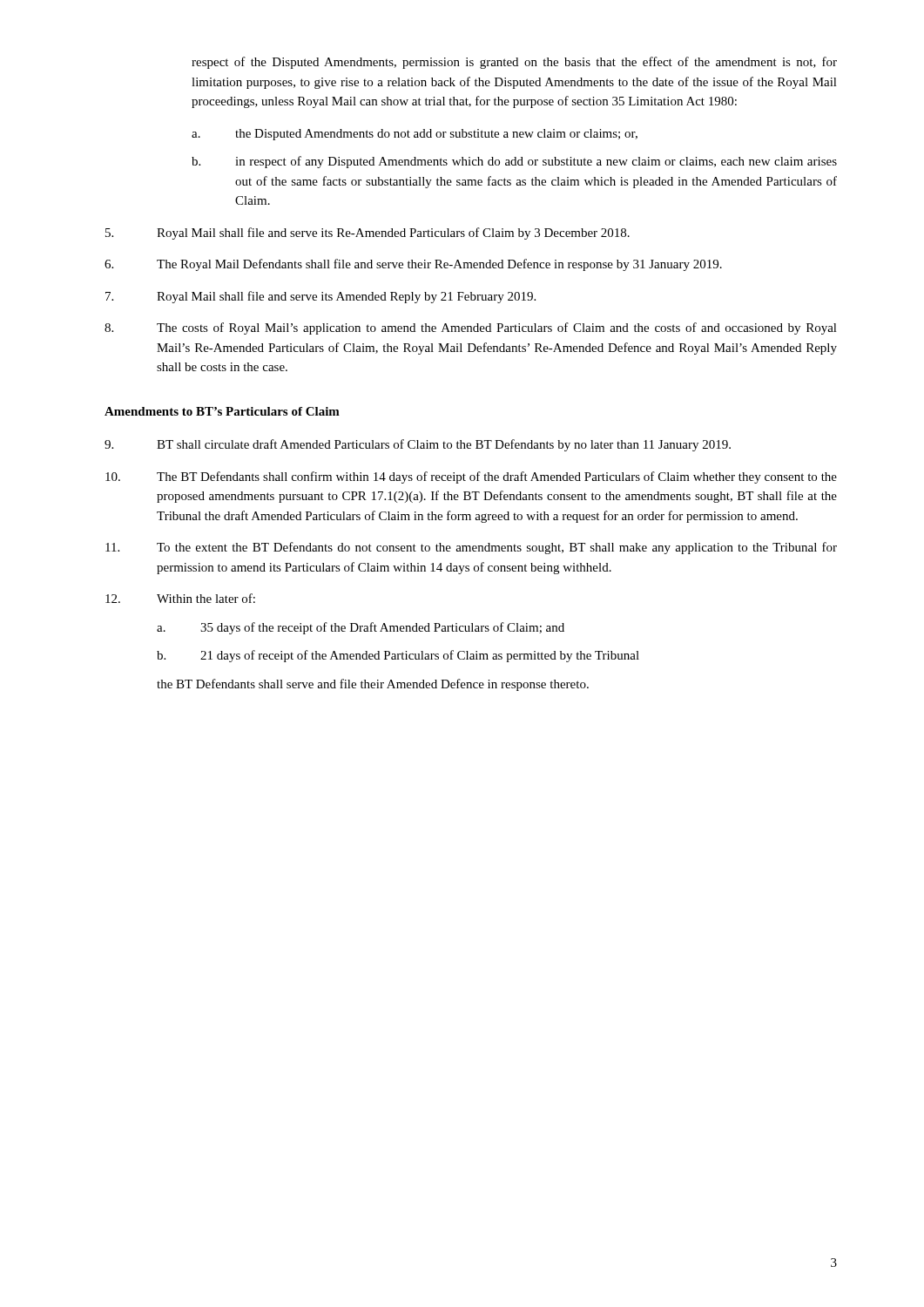Screen dimensions: 1307x924
Task: Where is the passage that starts "9. BT shall circulate draft"?
Action: 471,445
